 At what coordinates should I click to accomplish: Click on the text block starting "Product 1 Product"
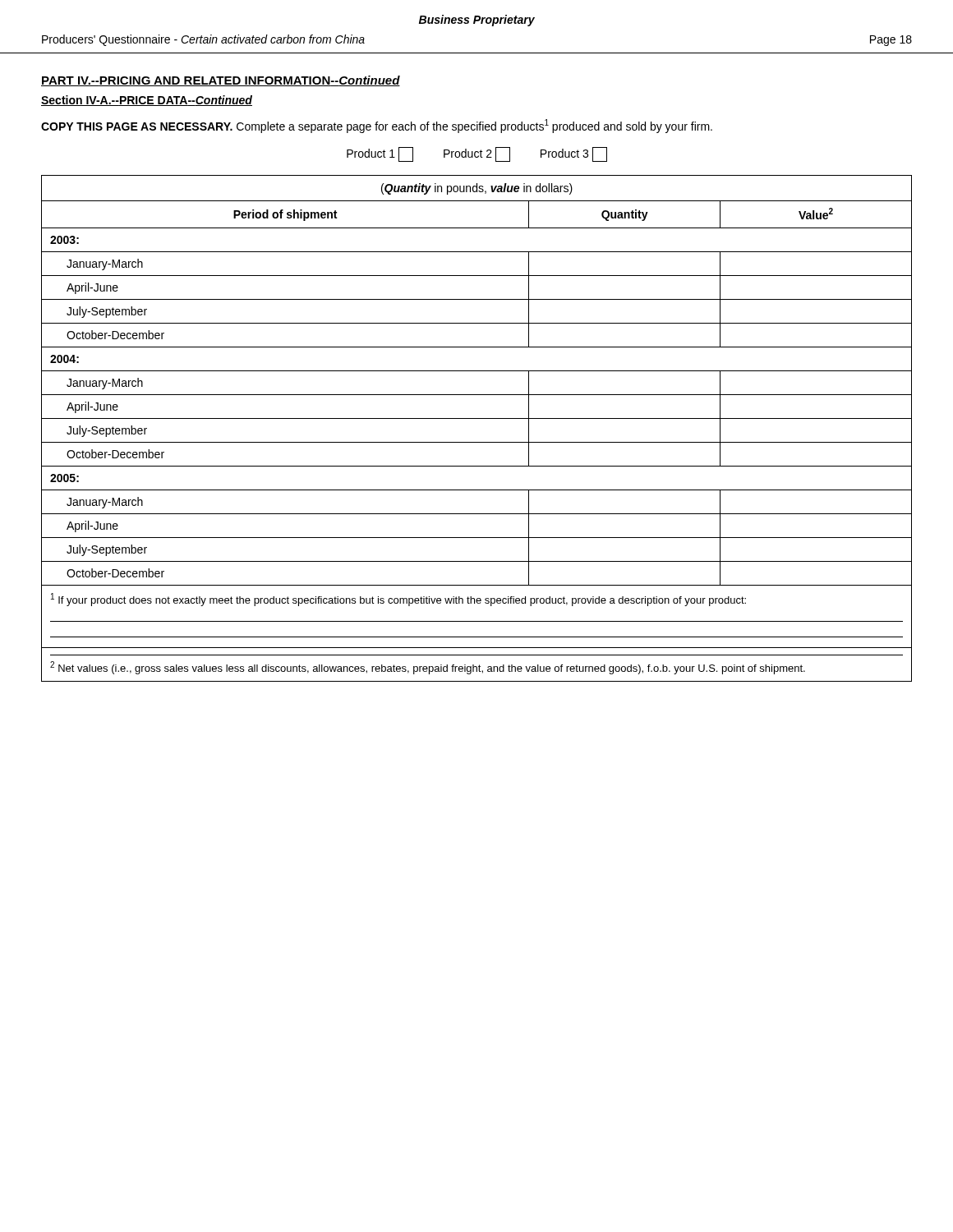point(476,153)
